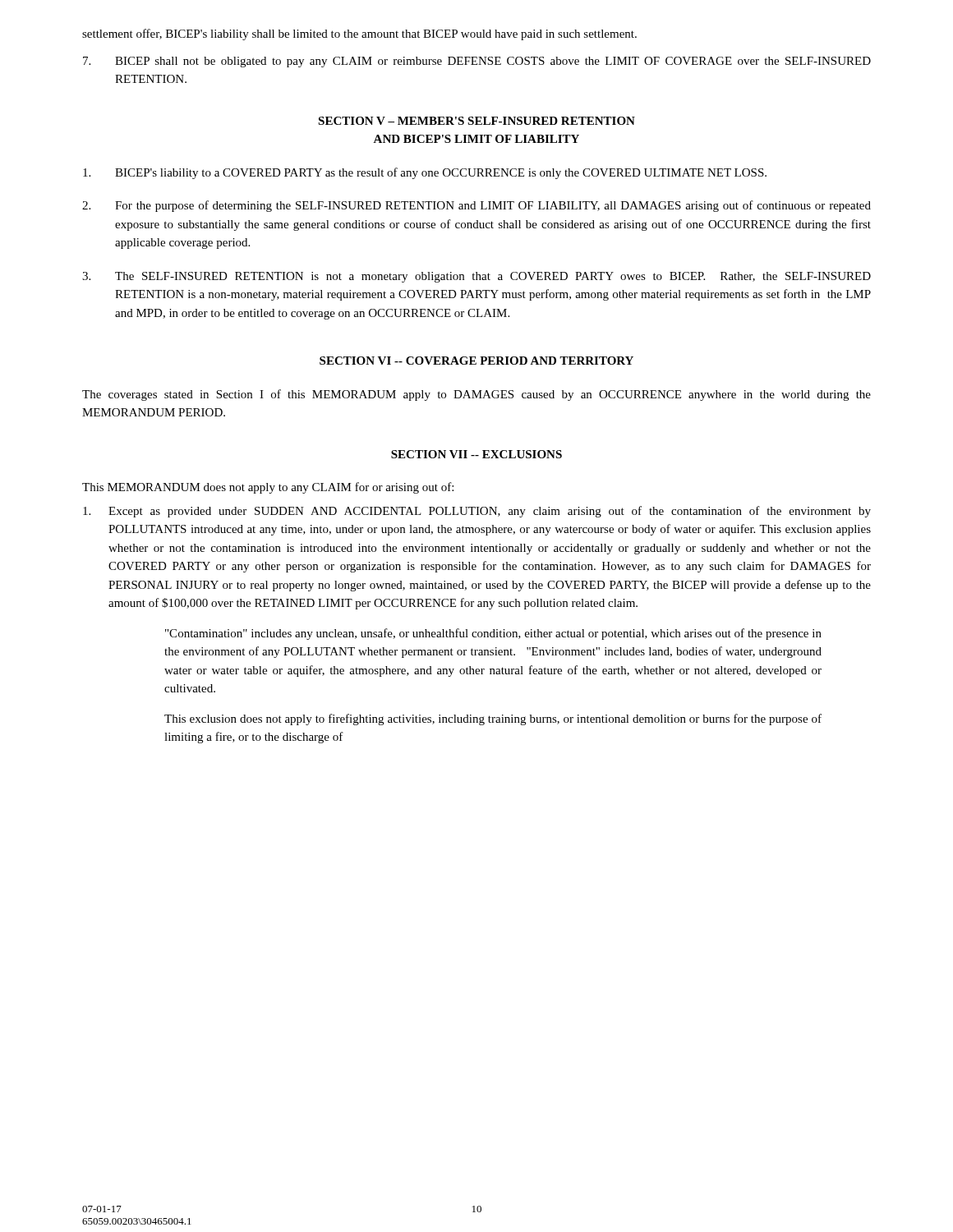This screenshot has height=1232, width=953.
Task: Click on the text block starting ""Contamination" includes any"
Action: pyautogui.click(x=493, y=661)
